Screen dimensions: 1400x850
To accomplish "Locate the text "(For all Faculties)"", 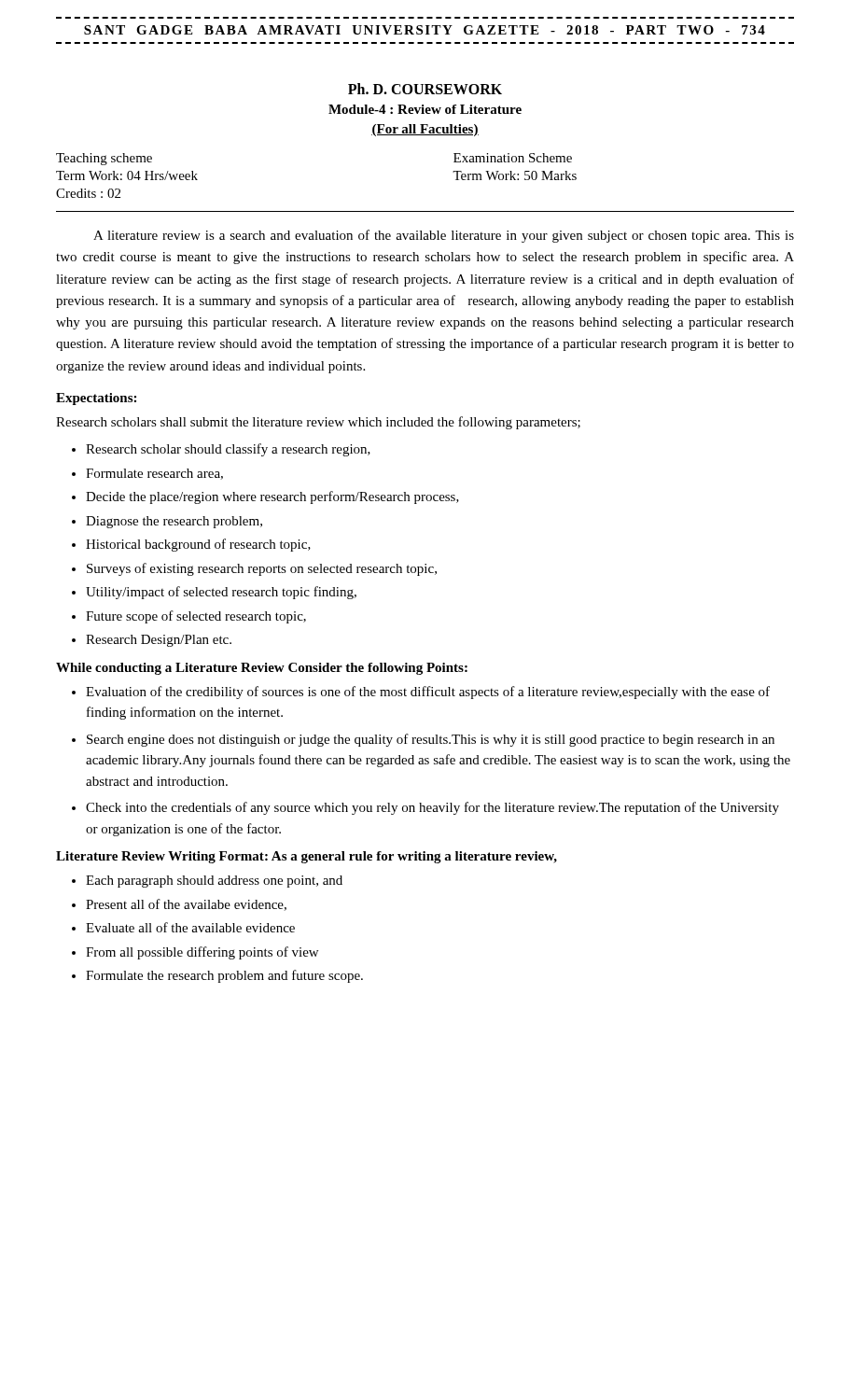I will 425,129.
